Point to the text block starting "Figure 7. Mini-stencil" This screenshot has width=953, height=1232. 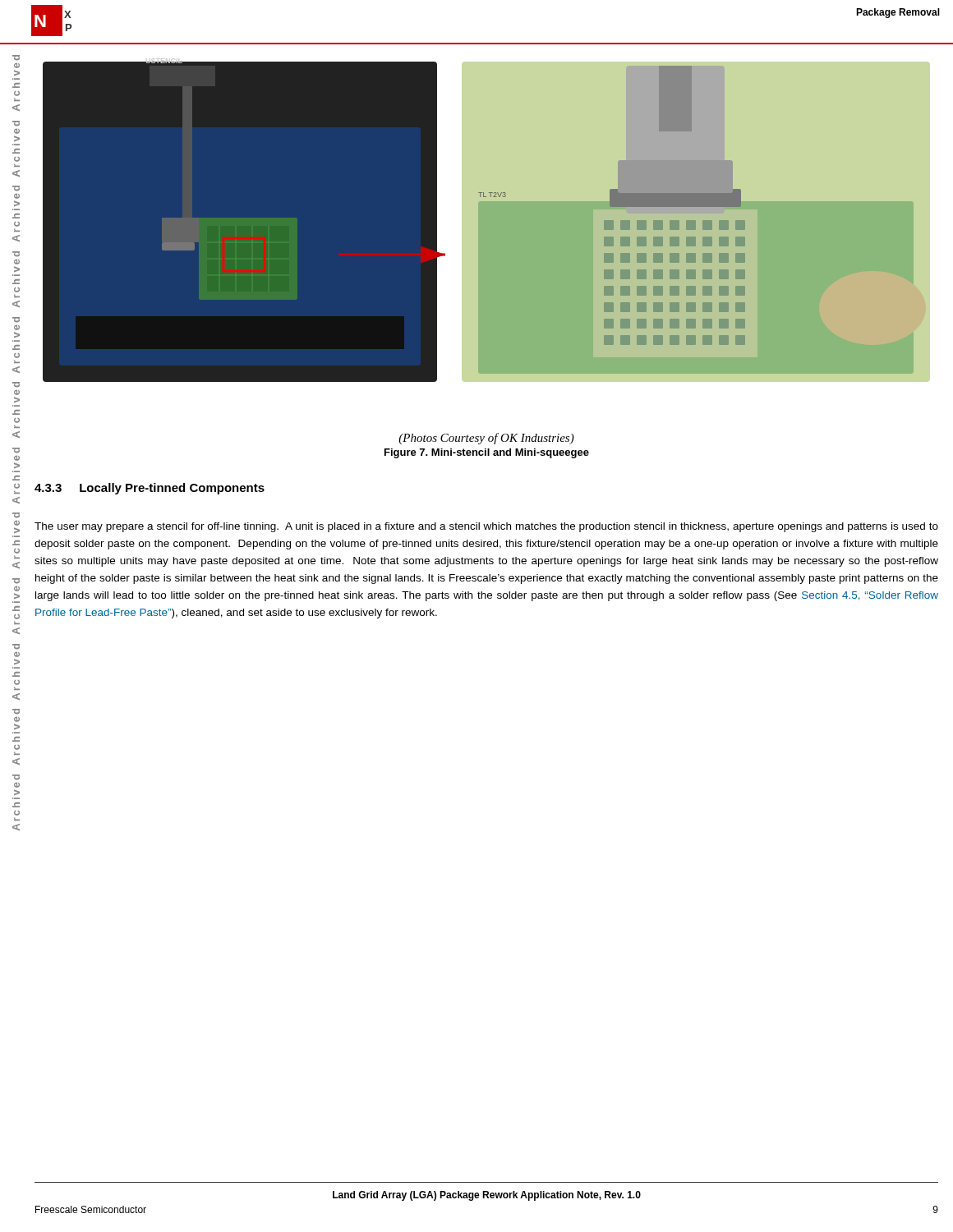pos(486,452)
